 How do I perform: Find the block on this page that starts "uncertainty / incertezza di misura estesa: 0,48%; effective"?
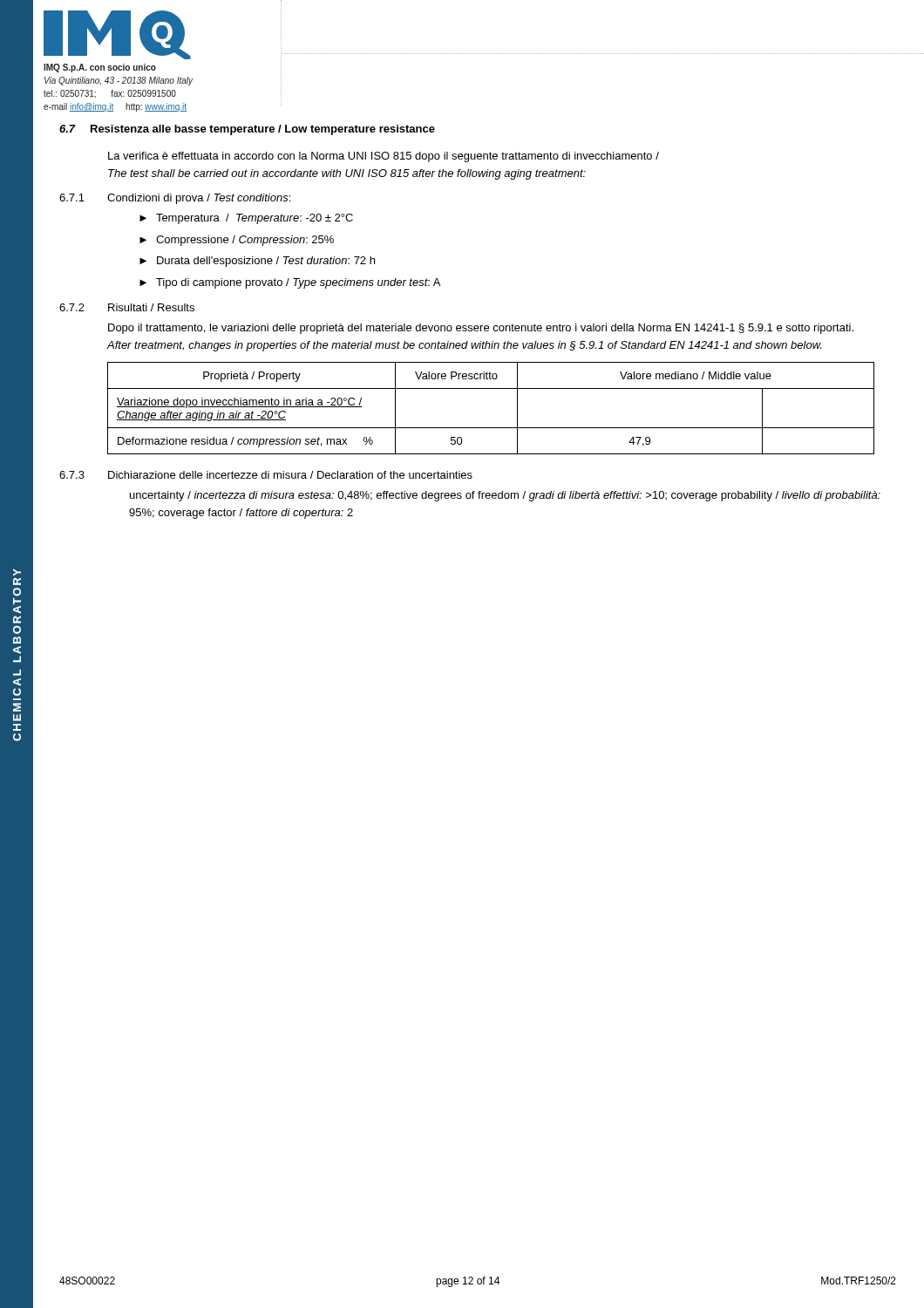pyautogui.click(x=505, y=504)
